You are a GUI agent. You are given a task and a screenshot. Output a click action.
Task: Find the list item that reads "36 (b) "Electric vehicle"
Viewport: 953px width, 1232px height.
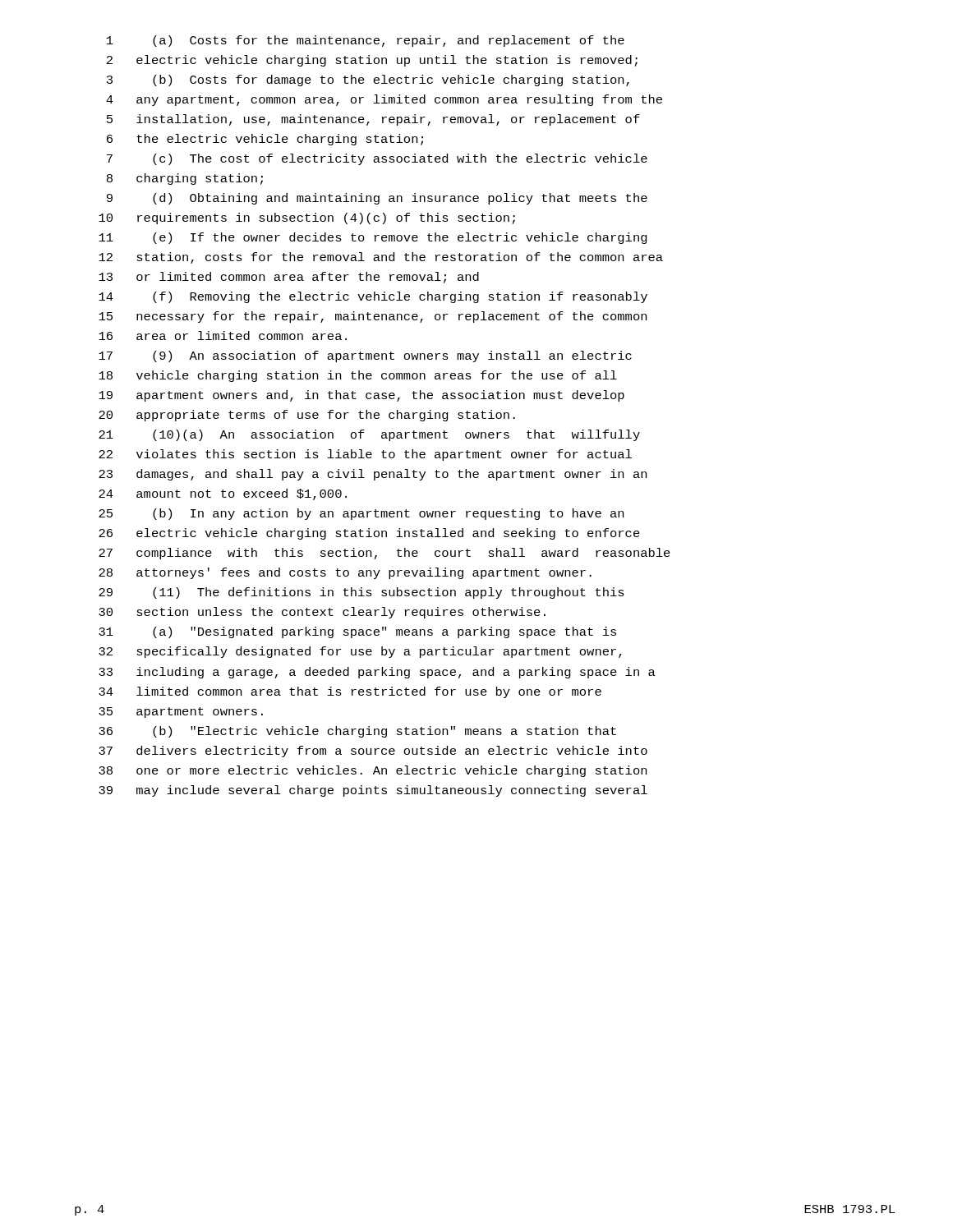[x=485, y=761]
